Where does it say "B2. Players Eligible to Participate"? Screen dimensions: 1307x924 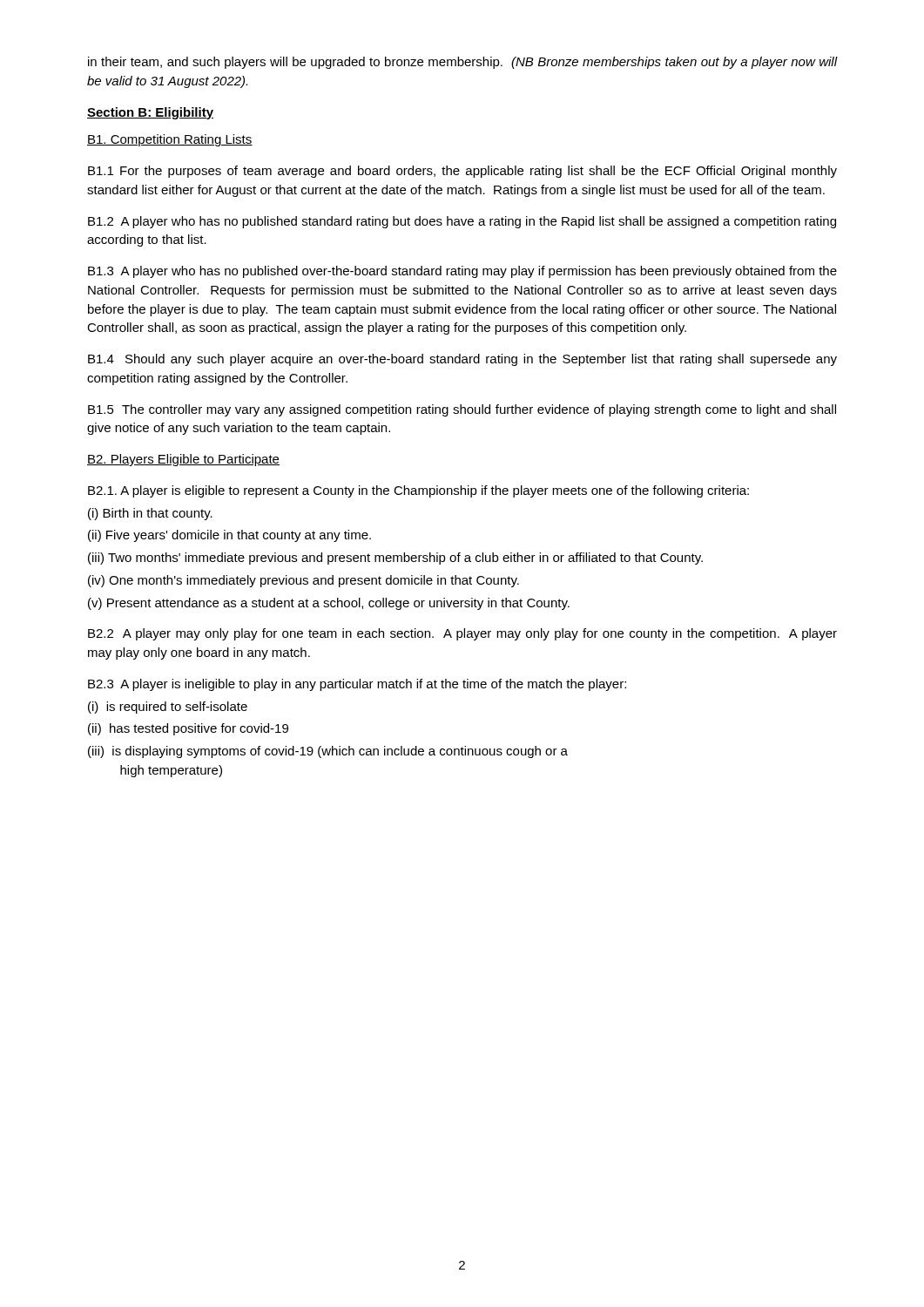click(183, 459)
